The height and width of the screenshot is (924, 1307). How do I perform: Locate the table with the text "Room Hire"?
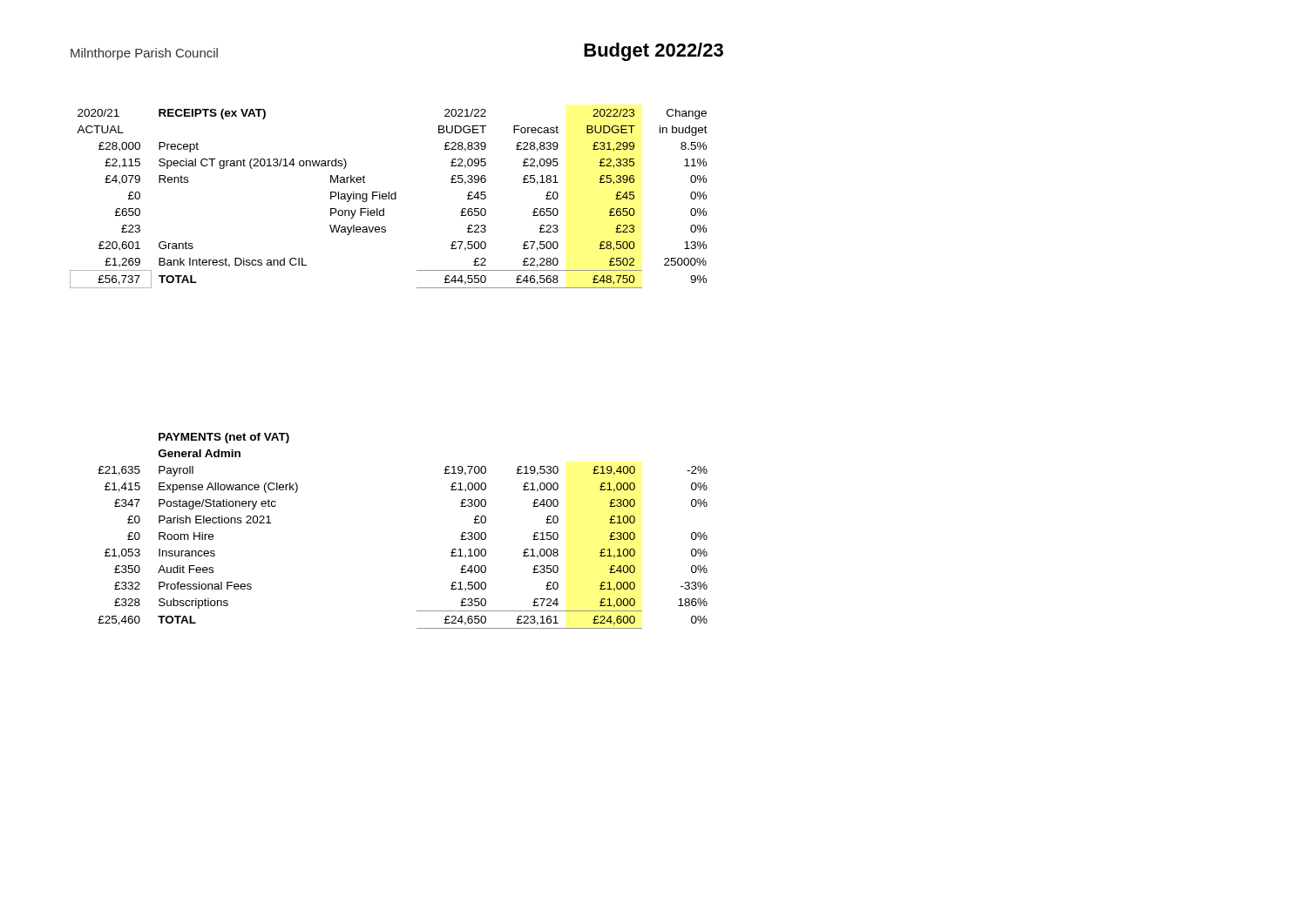pyautogui.click(x=392, y=523)
